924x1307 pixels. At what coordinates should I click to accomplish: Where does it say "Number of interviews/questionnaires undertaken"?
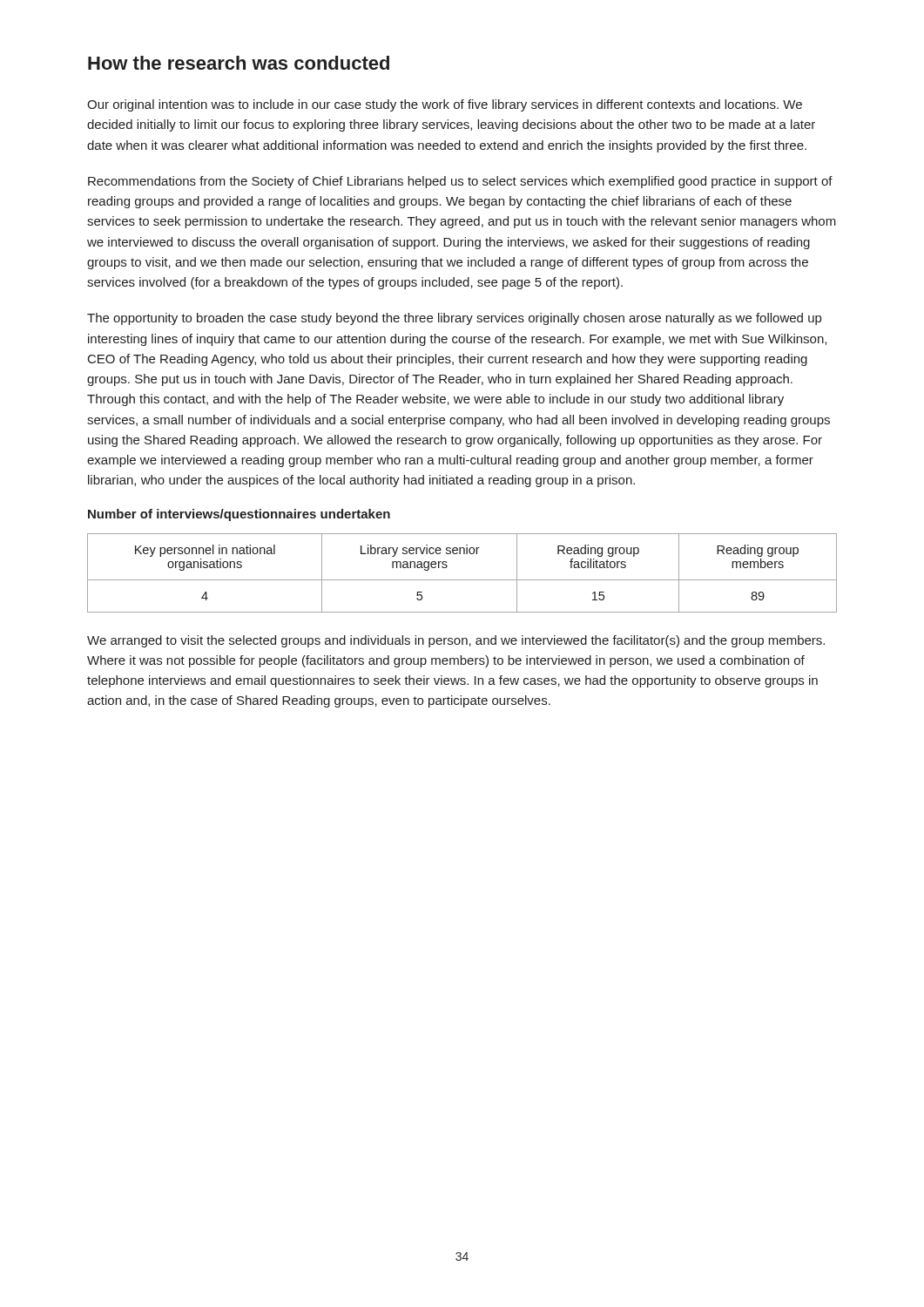tap(239, 515)
